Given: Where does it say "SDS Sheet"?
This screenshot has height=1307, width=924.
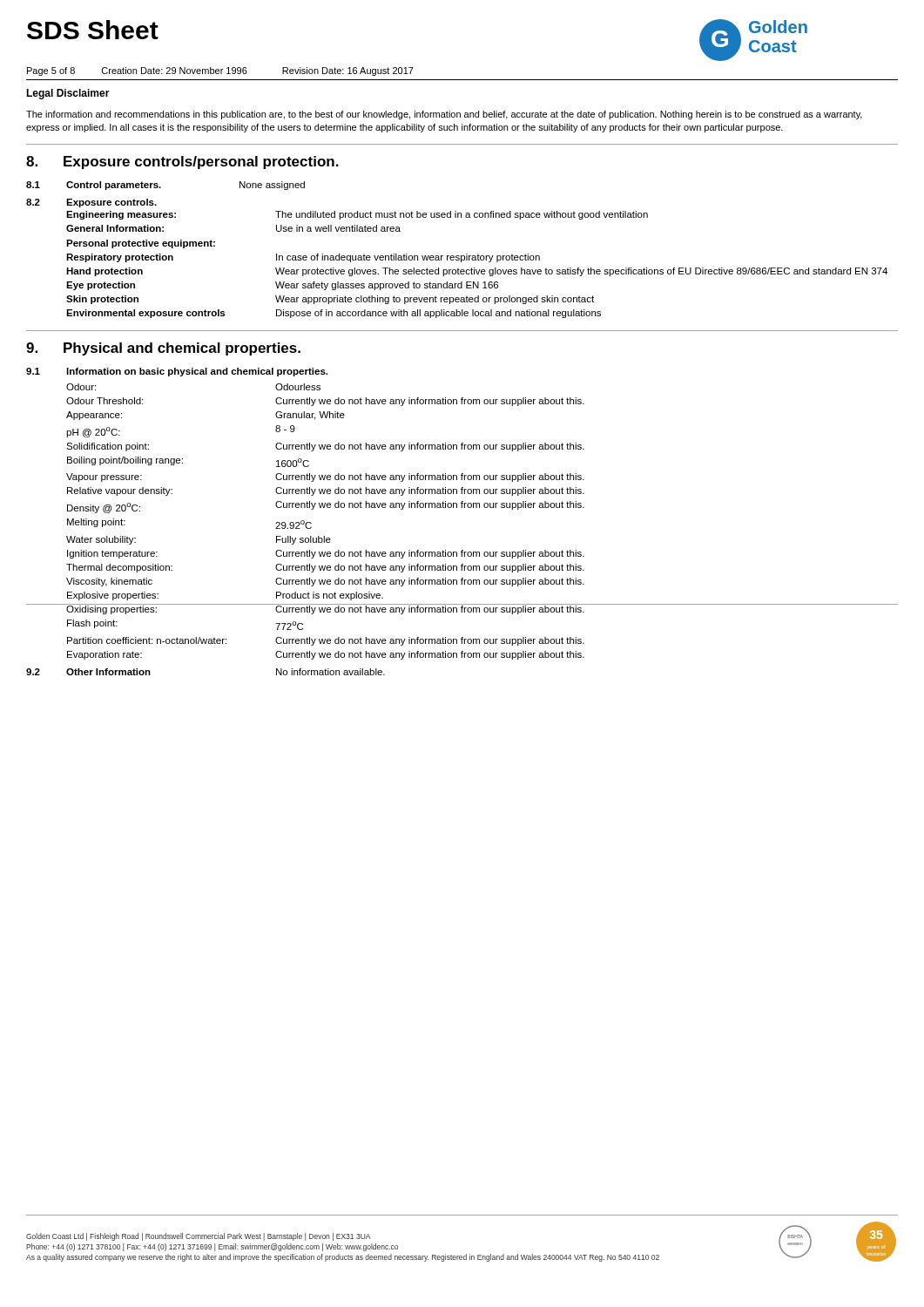Looking at the screenshot, I should [x=92, y=30].
